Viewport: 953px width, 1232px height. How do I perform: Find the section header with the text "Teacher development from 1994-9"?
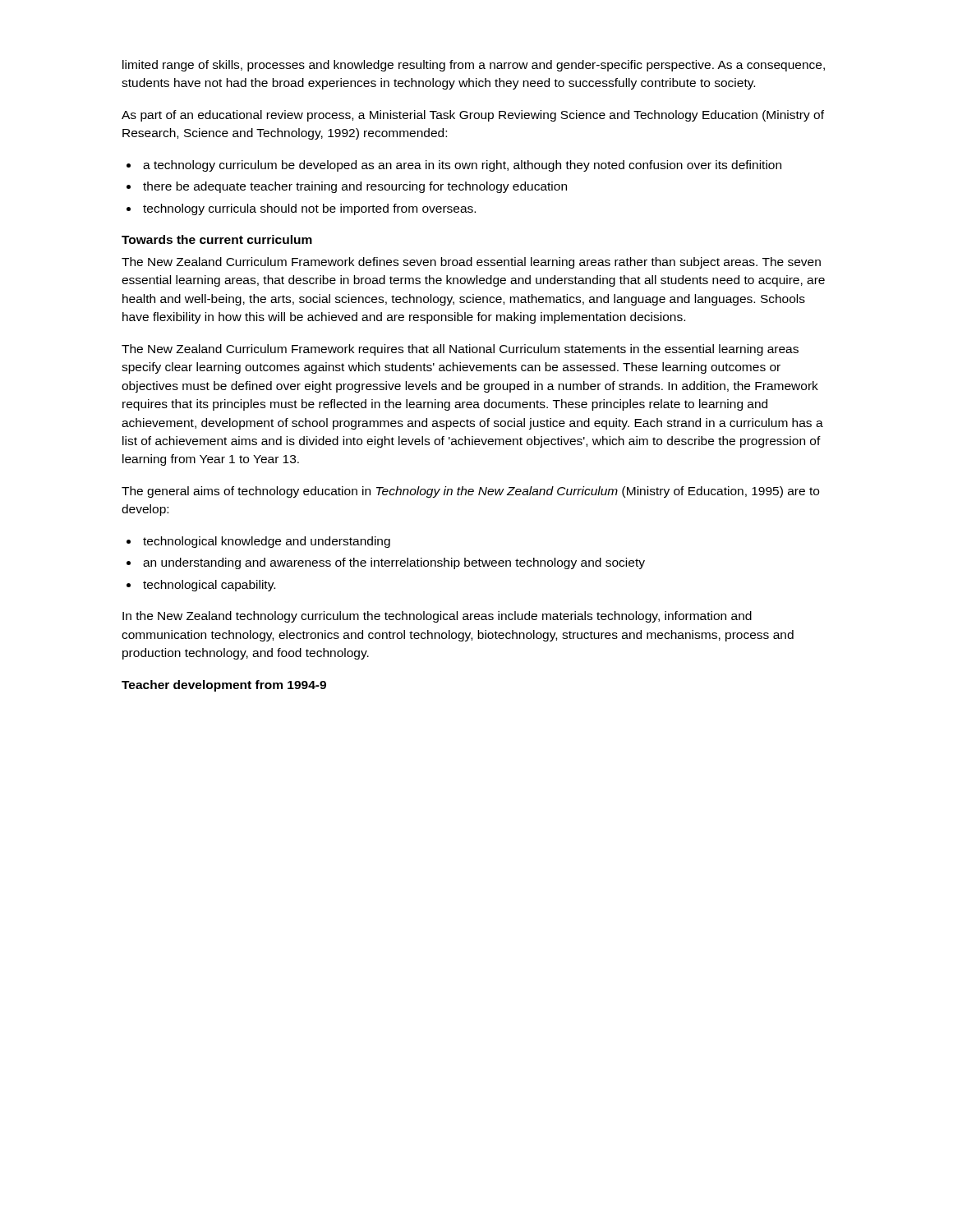click(x=224, y=684)
